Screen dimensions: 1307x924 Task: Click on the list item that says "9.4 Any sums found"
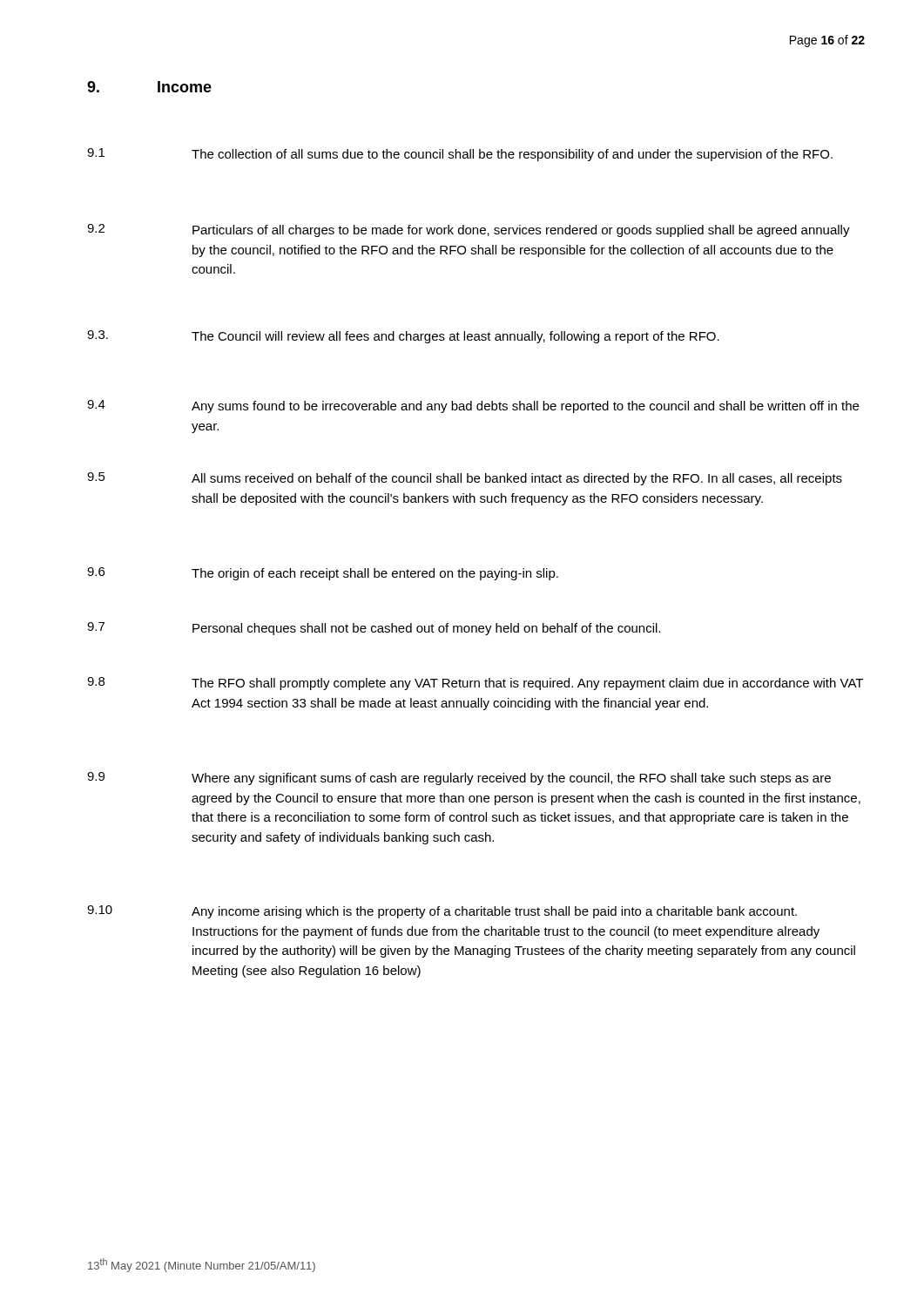[x=476, y=416]
